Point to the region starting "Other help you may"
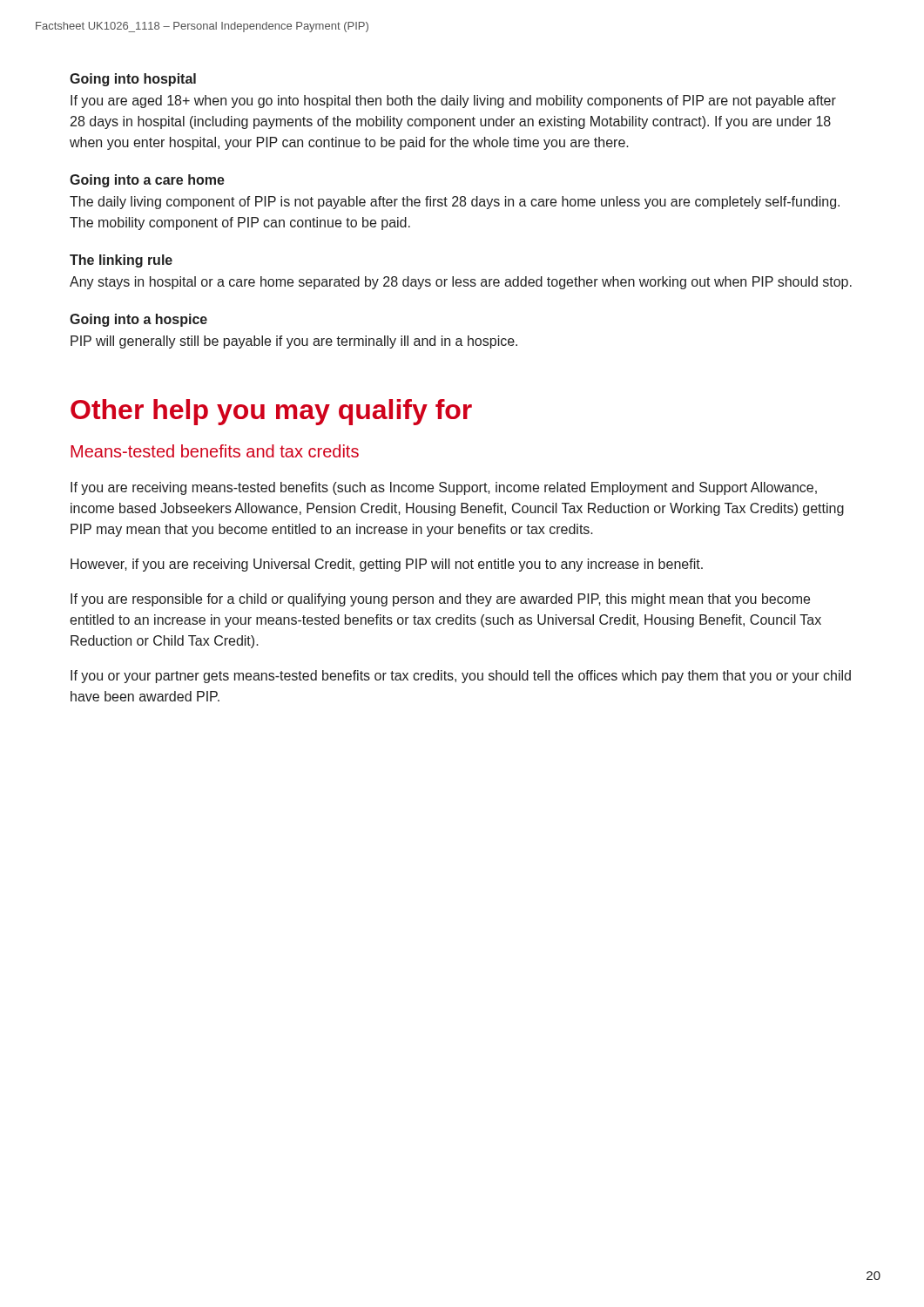 (x=462, y=410)
